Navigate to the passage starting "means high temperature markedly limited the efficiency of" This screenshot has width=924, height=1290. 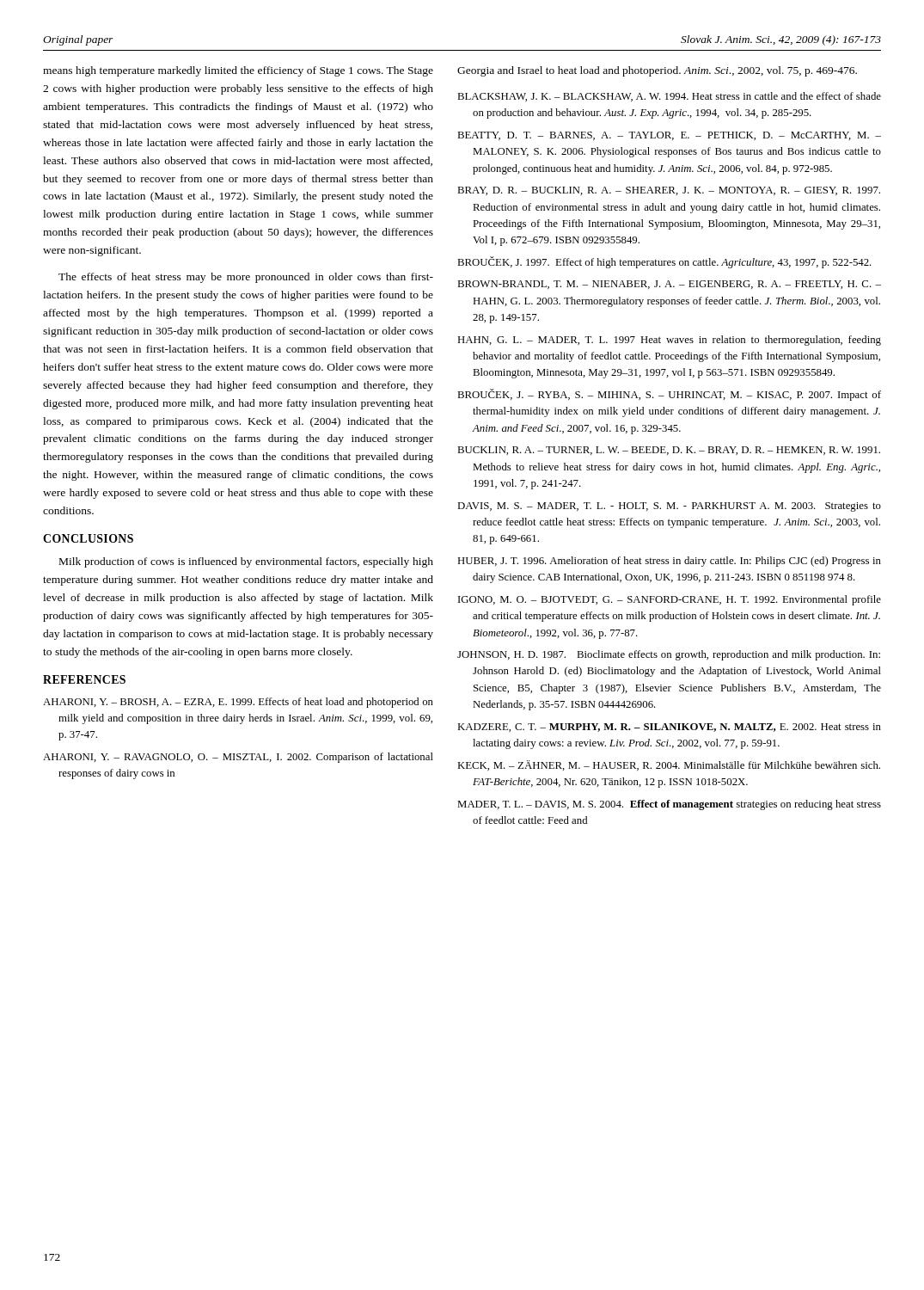tap(238, 161)
